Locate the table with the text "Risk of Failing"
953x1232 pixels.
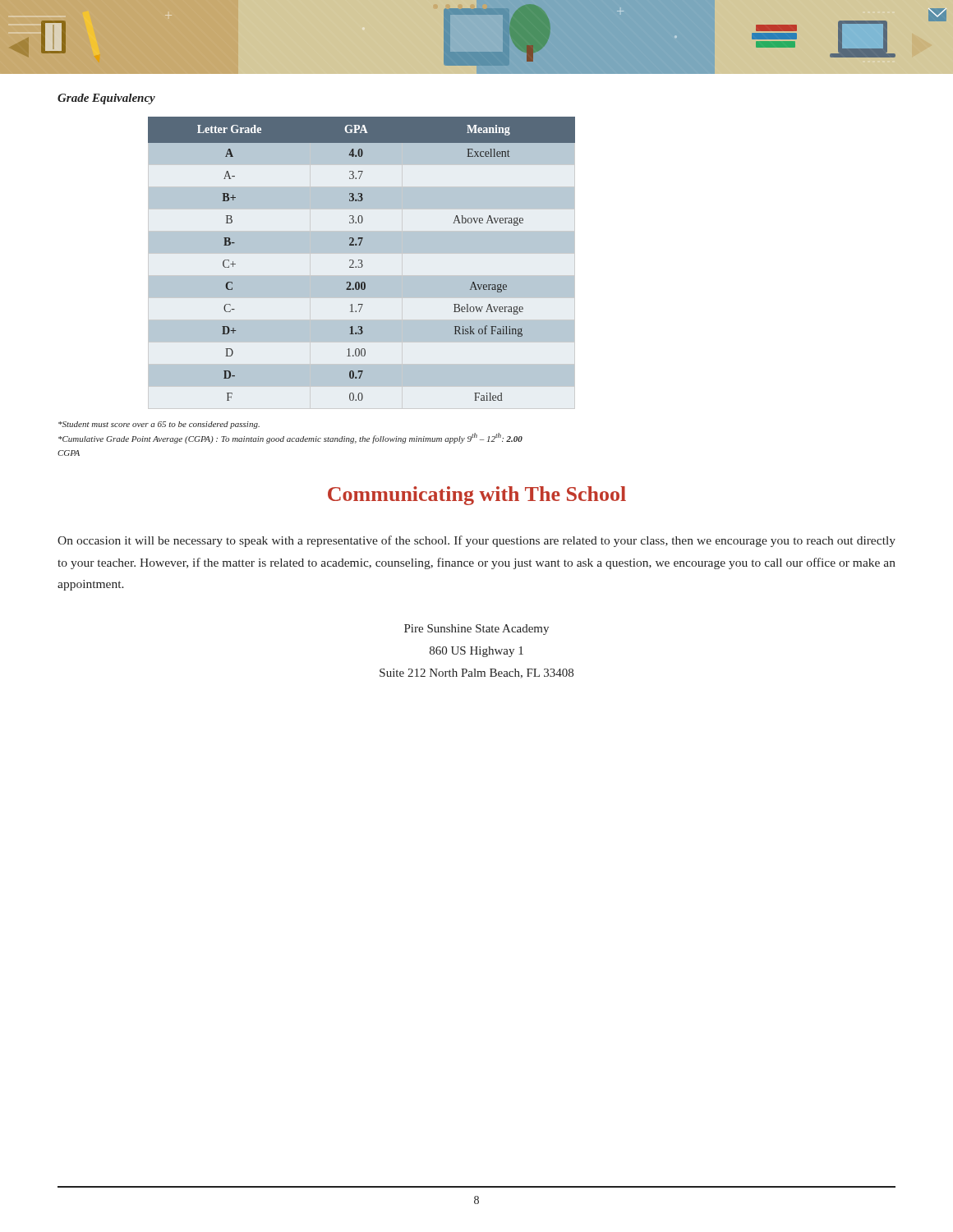coord(522,263)
